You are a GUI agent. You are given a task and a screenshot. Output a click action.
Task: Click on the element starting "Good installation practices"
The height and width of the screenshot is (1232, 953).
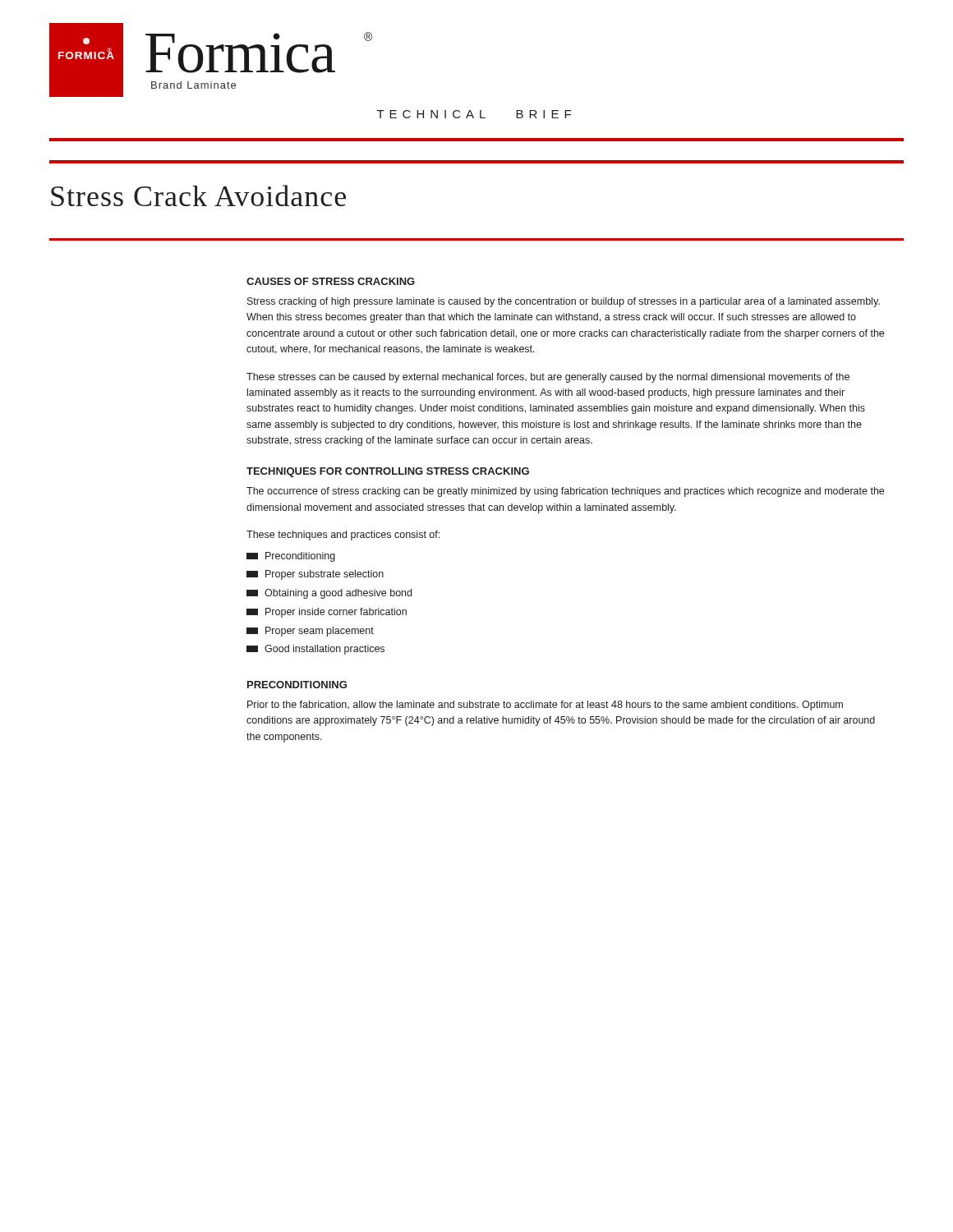[x=316, y=649]
